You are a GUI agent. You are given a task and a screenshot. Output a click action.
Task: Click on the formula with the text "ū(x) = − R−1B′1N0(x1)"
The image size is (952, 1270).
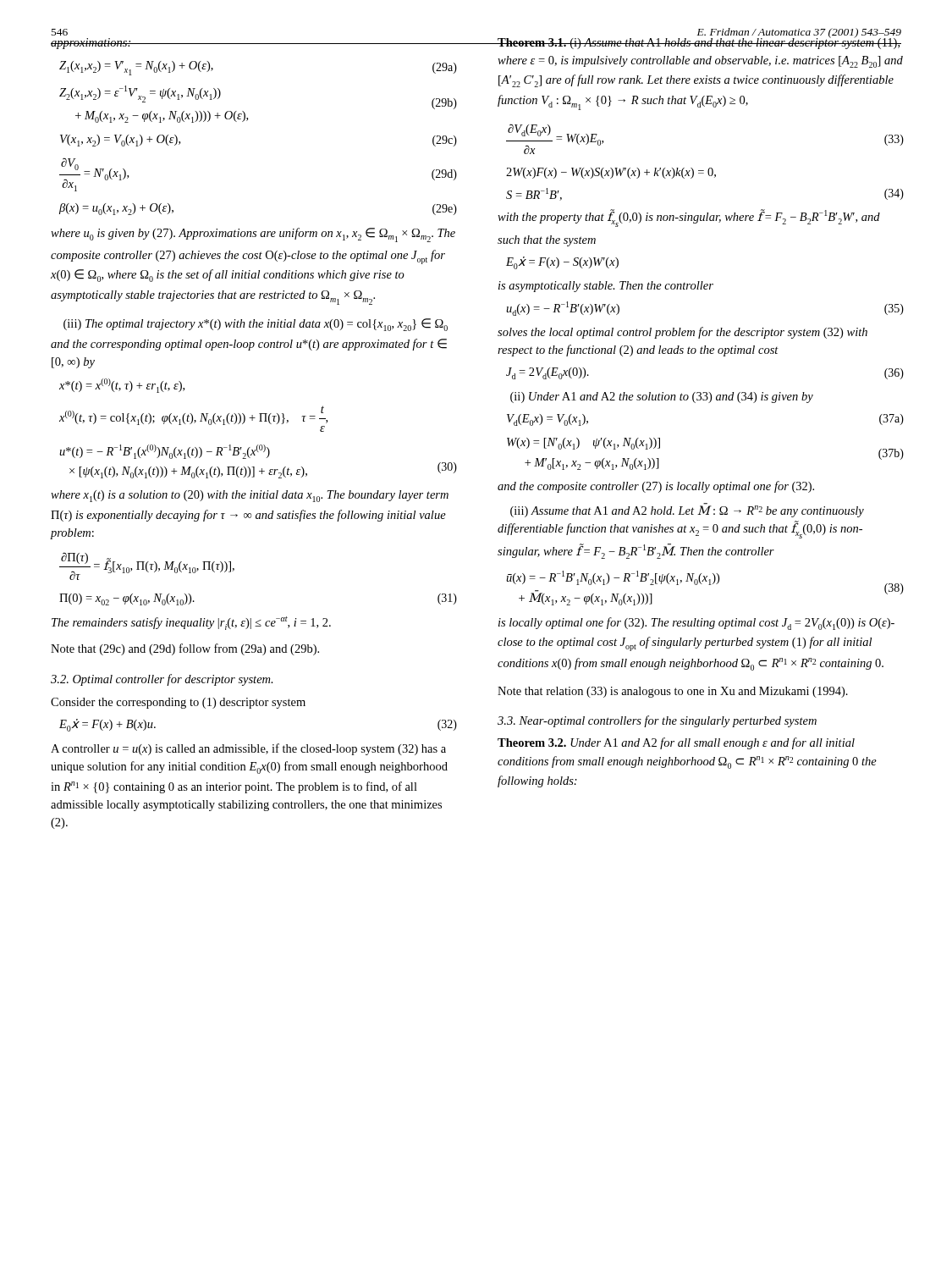tap(701, 589)
